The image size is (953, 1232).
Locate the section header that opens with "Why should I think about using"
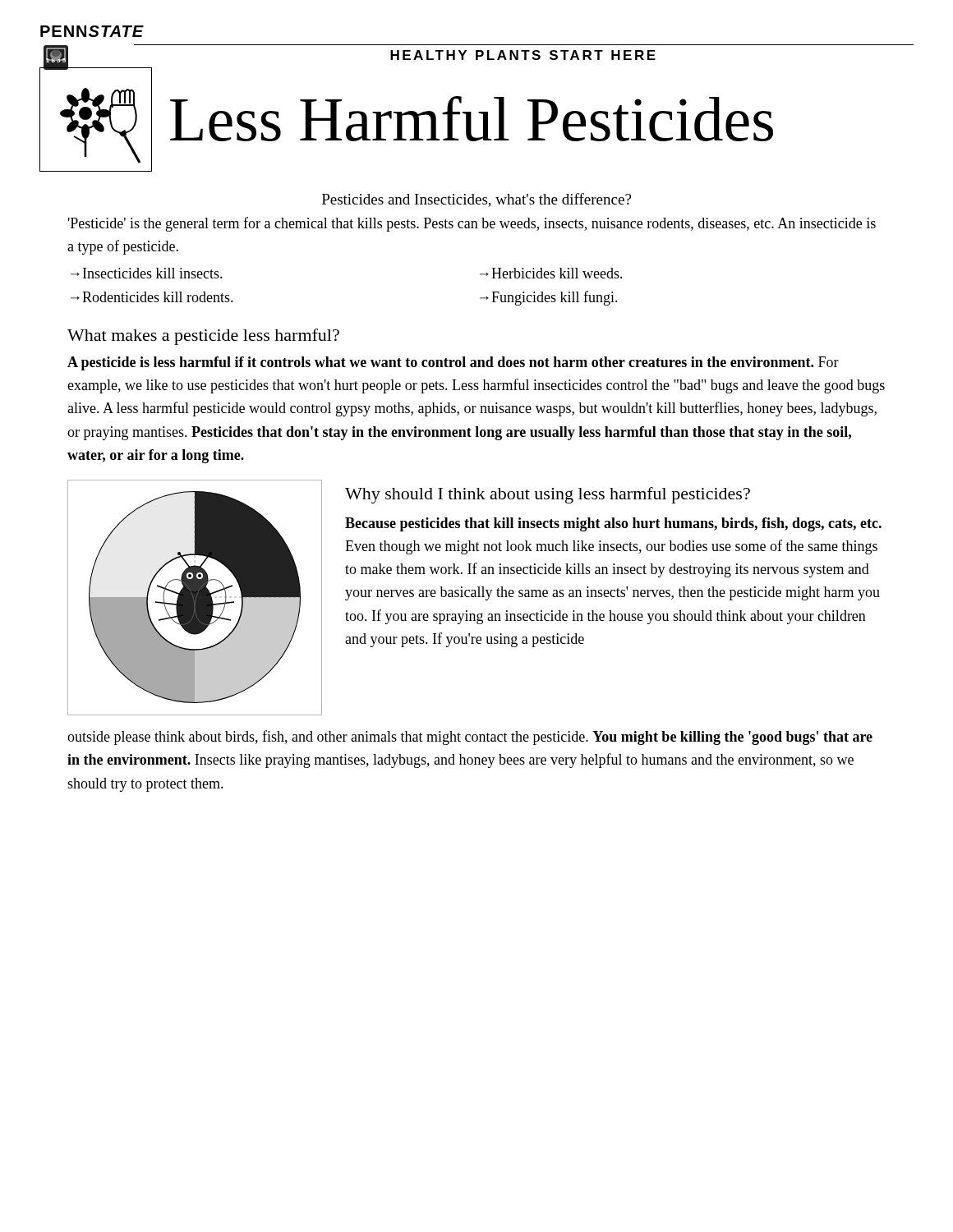(x=548, y=493)
